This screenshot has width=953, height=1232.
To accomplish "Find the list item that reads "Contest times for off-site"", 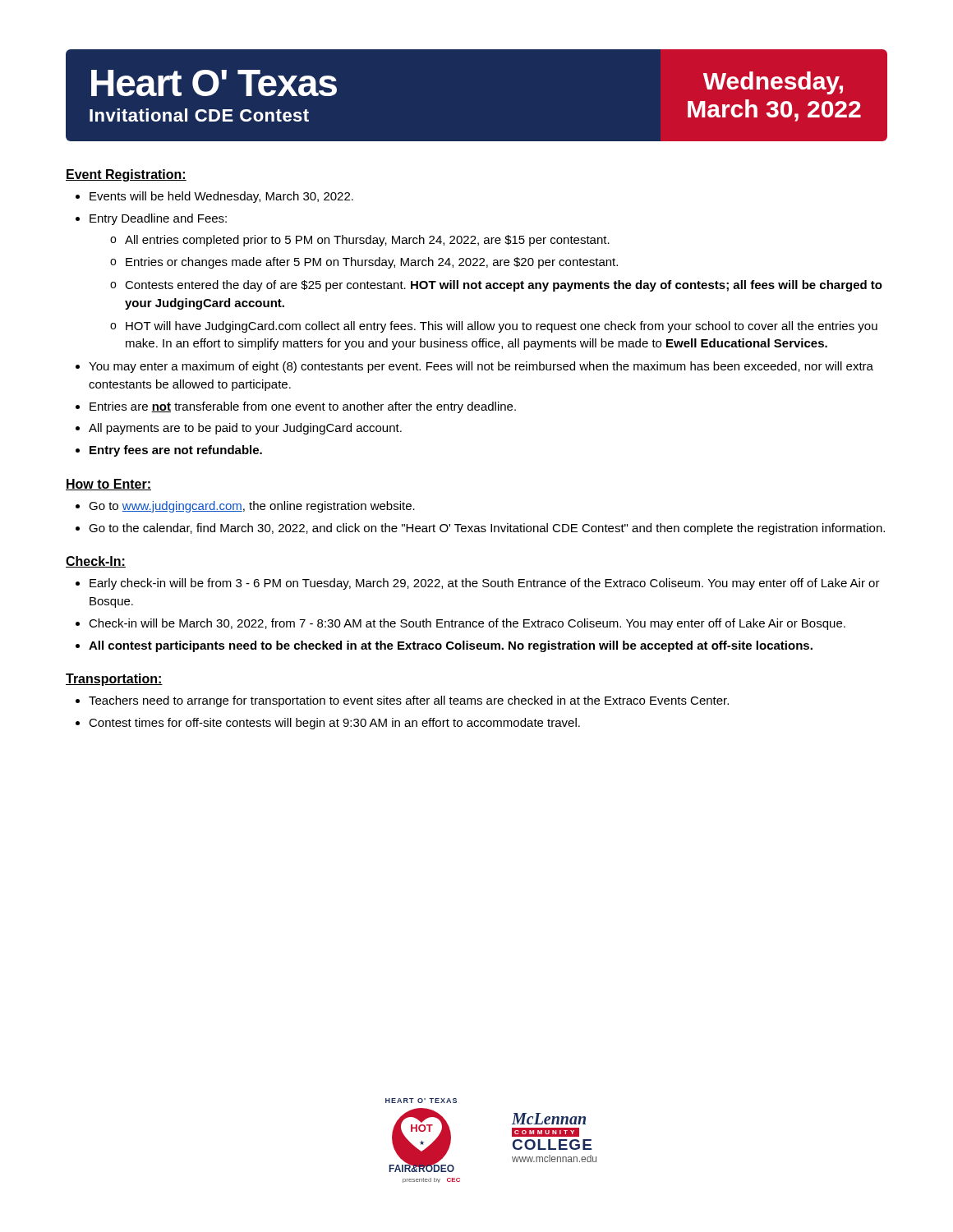I will [x=335, y=722].
